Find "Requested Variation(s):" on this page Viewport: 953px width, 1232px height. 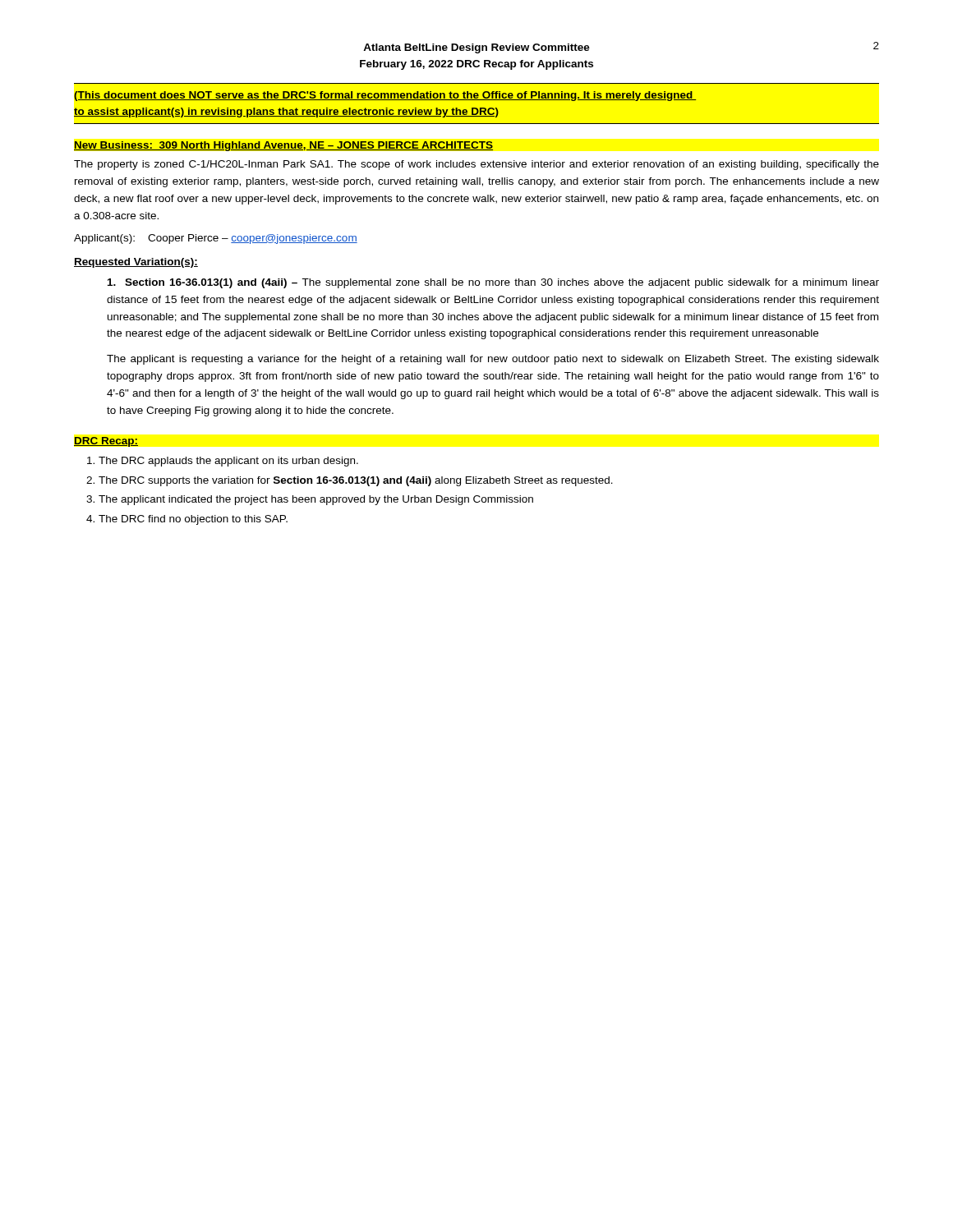click(x=136, y=261)
